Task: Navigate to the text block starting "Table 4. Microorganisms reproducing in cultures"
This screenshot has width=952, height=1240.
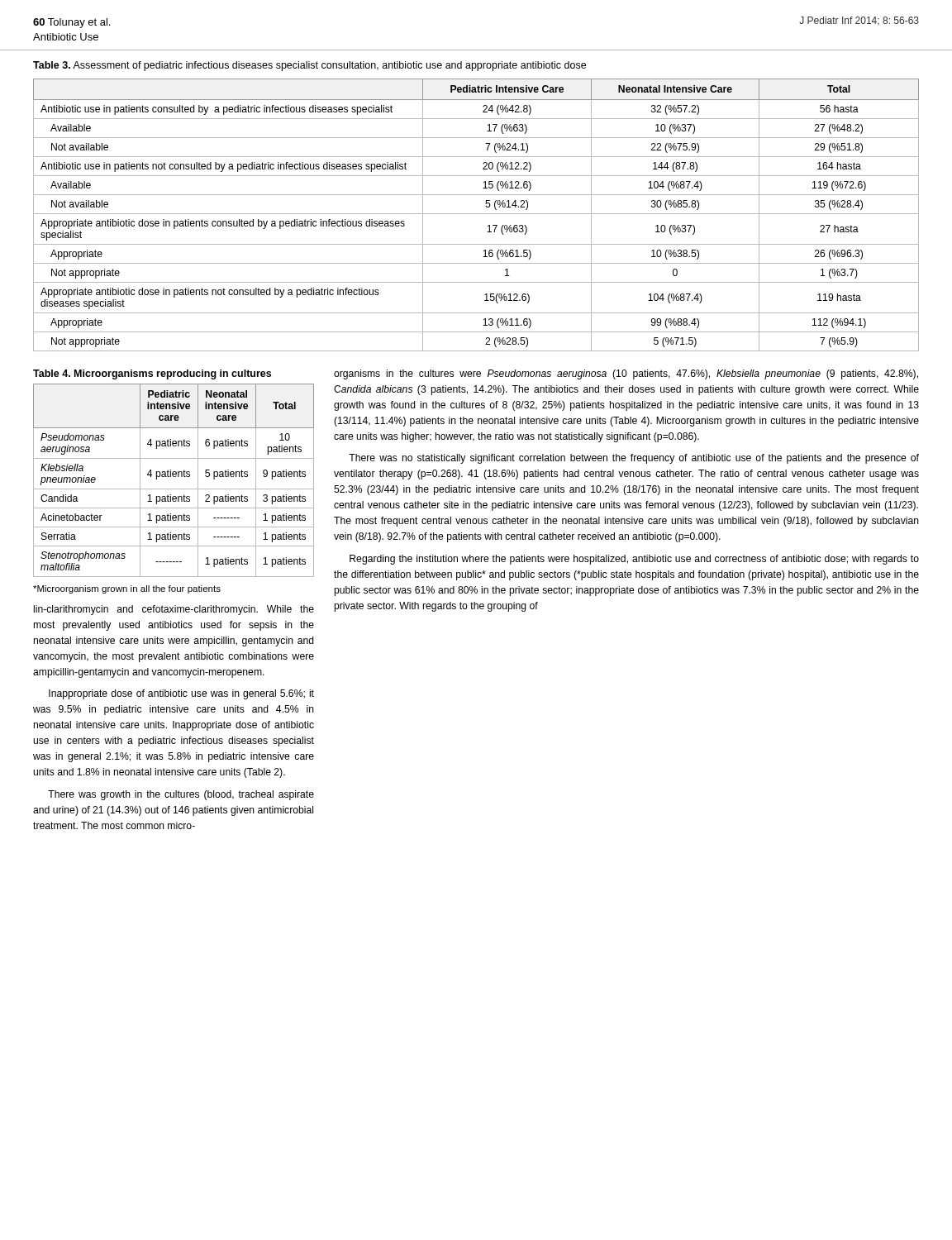Action: (152, 374)
